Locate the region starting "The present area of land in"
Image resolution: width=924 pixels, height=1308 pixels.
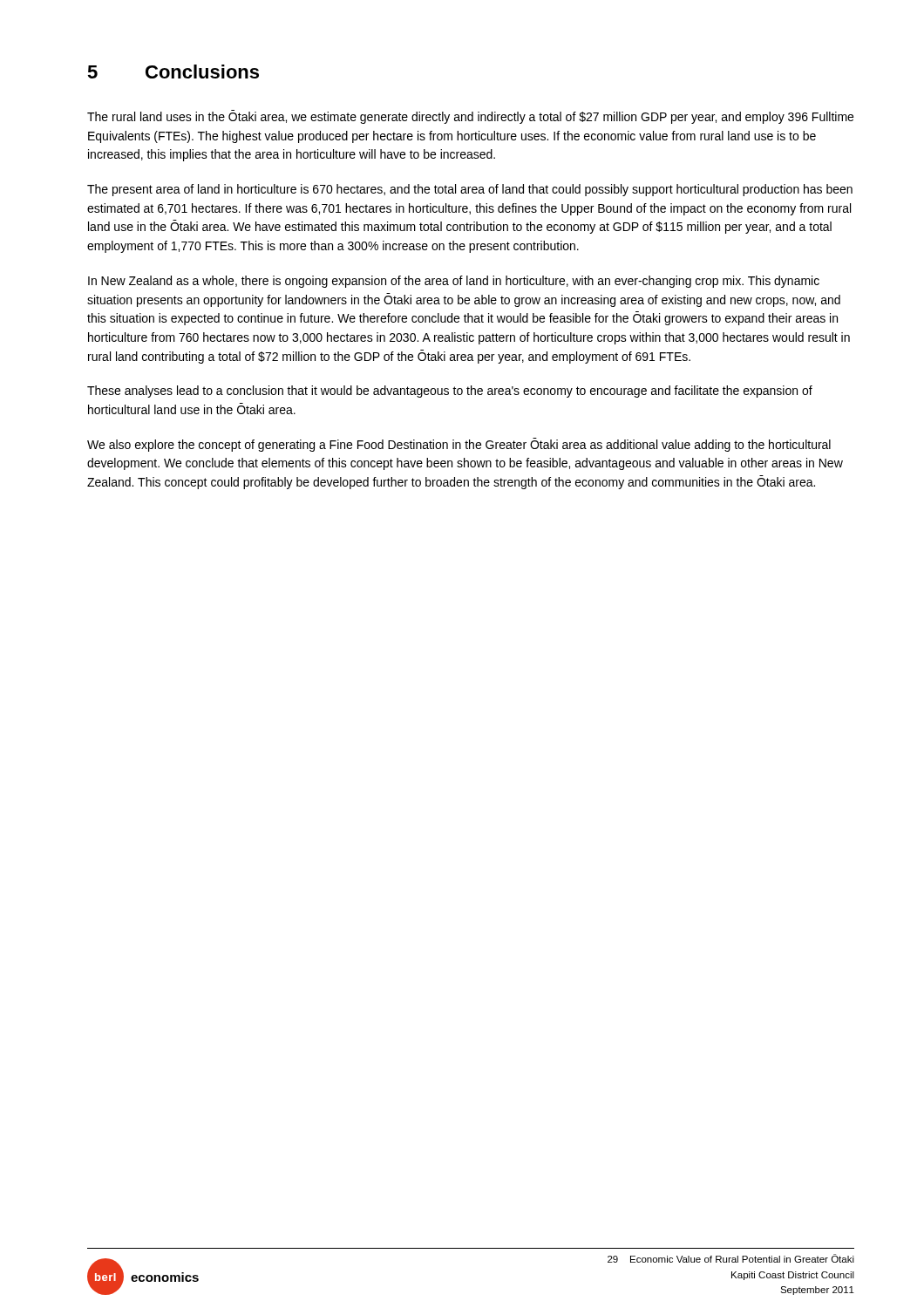[470, 218]
